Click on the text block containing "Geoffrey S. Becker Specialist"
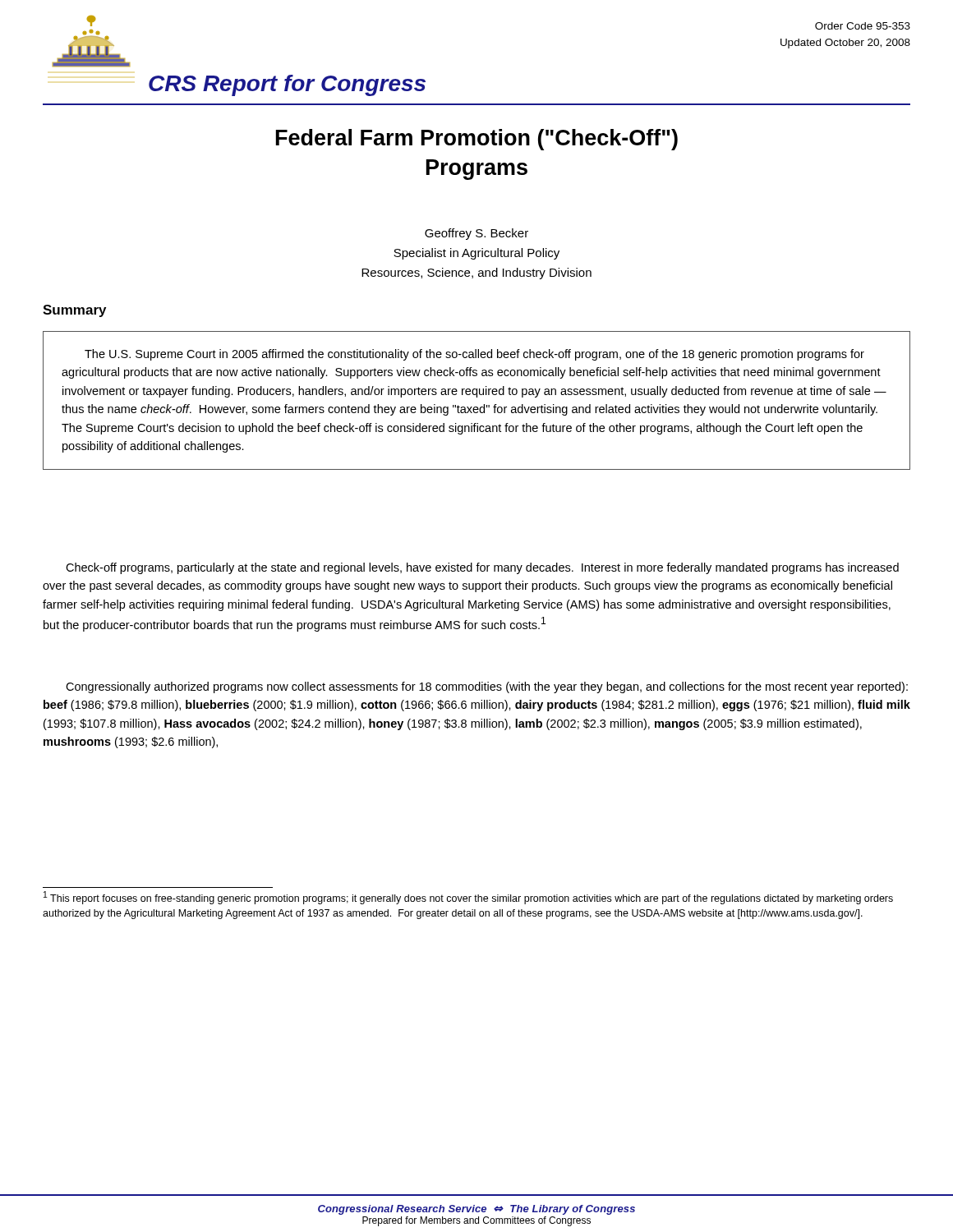 point(476,253)
